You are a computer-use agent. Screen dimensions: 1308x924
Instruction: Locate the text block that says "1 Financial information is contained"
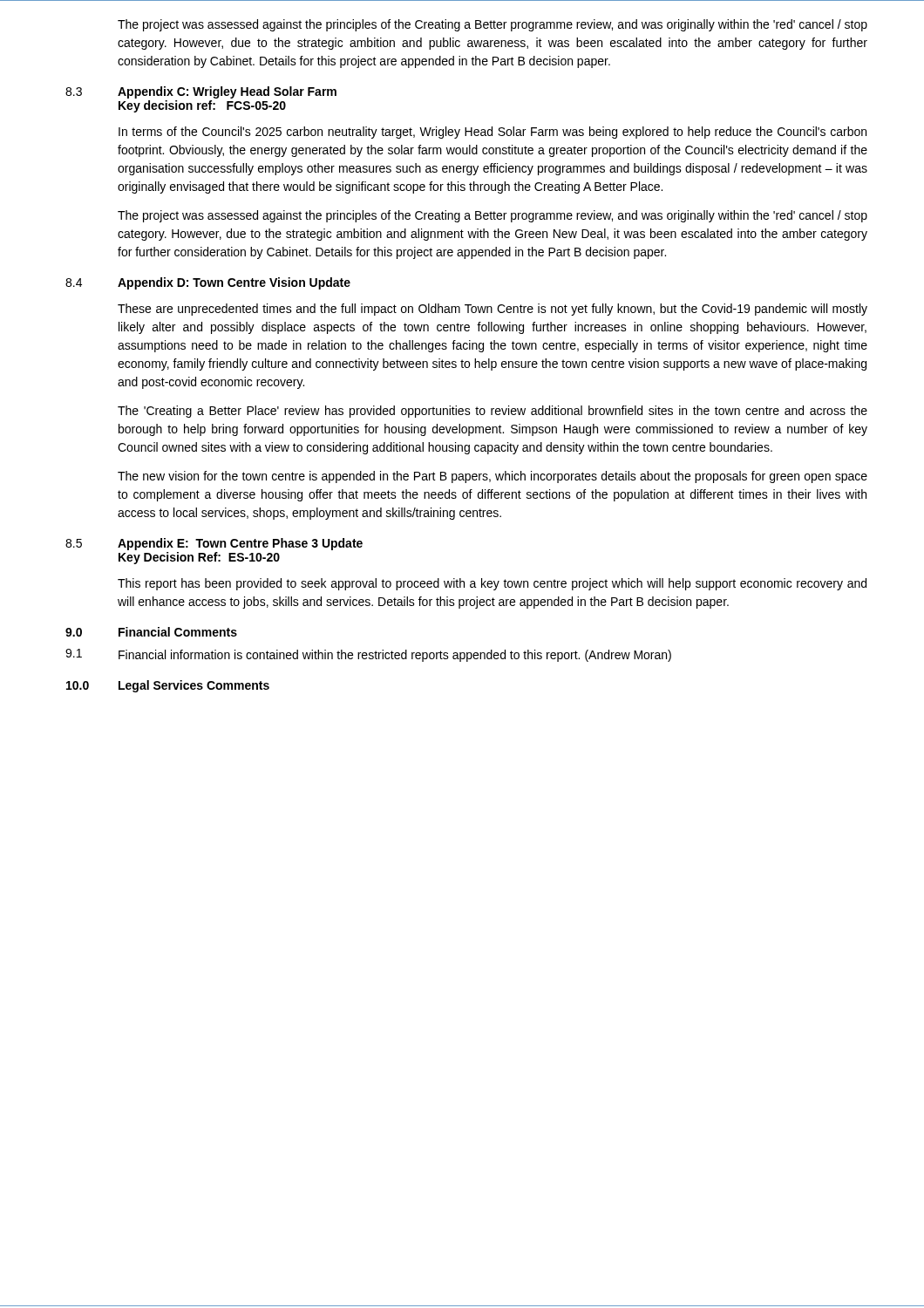pos(466,655)
